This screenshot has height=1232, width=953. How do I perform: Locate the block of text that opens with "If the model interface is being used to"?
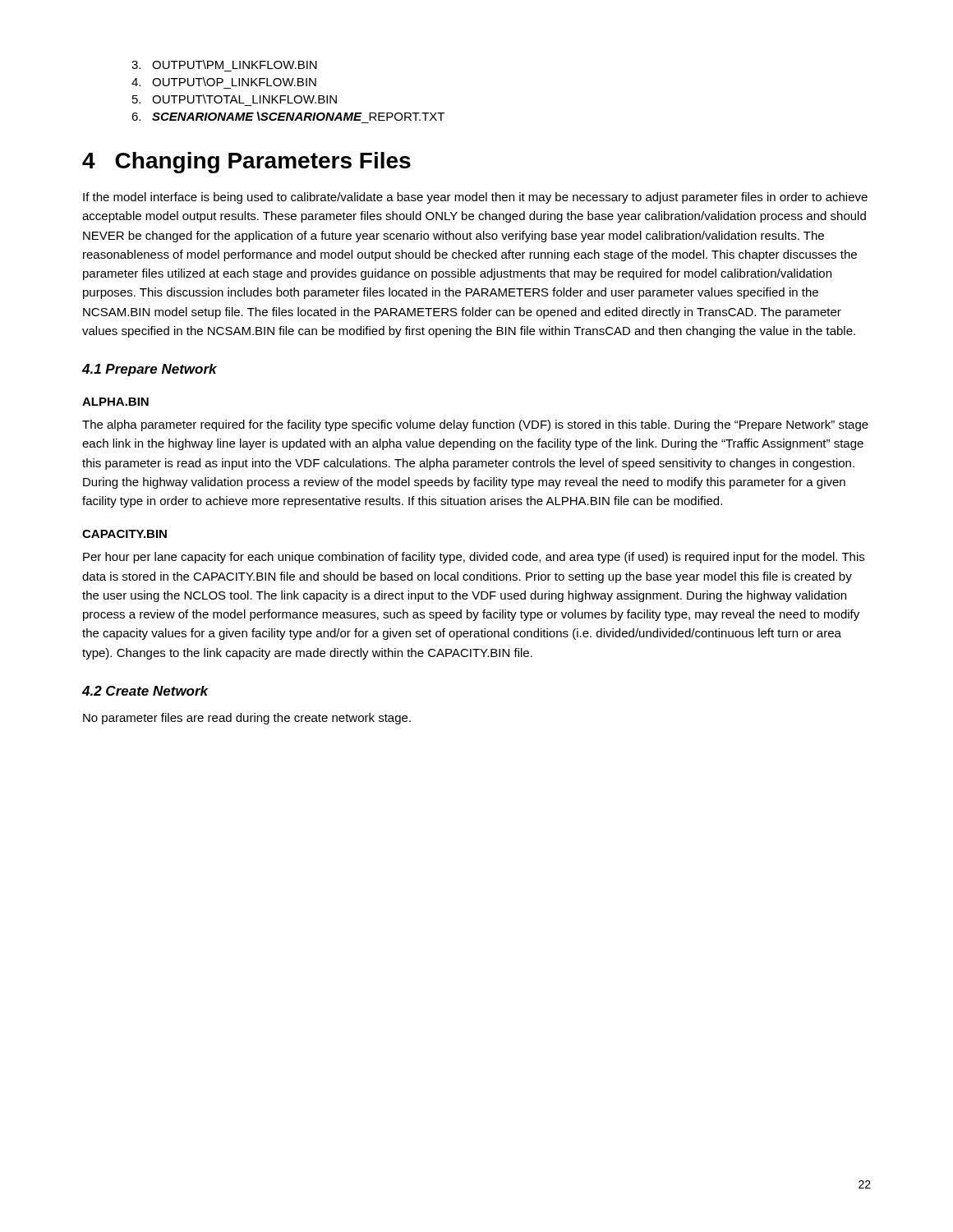[475, 264]
